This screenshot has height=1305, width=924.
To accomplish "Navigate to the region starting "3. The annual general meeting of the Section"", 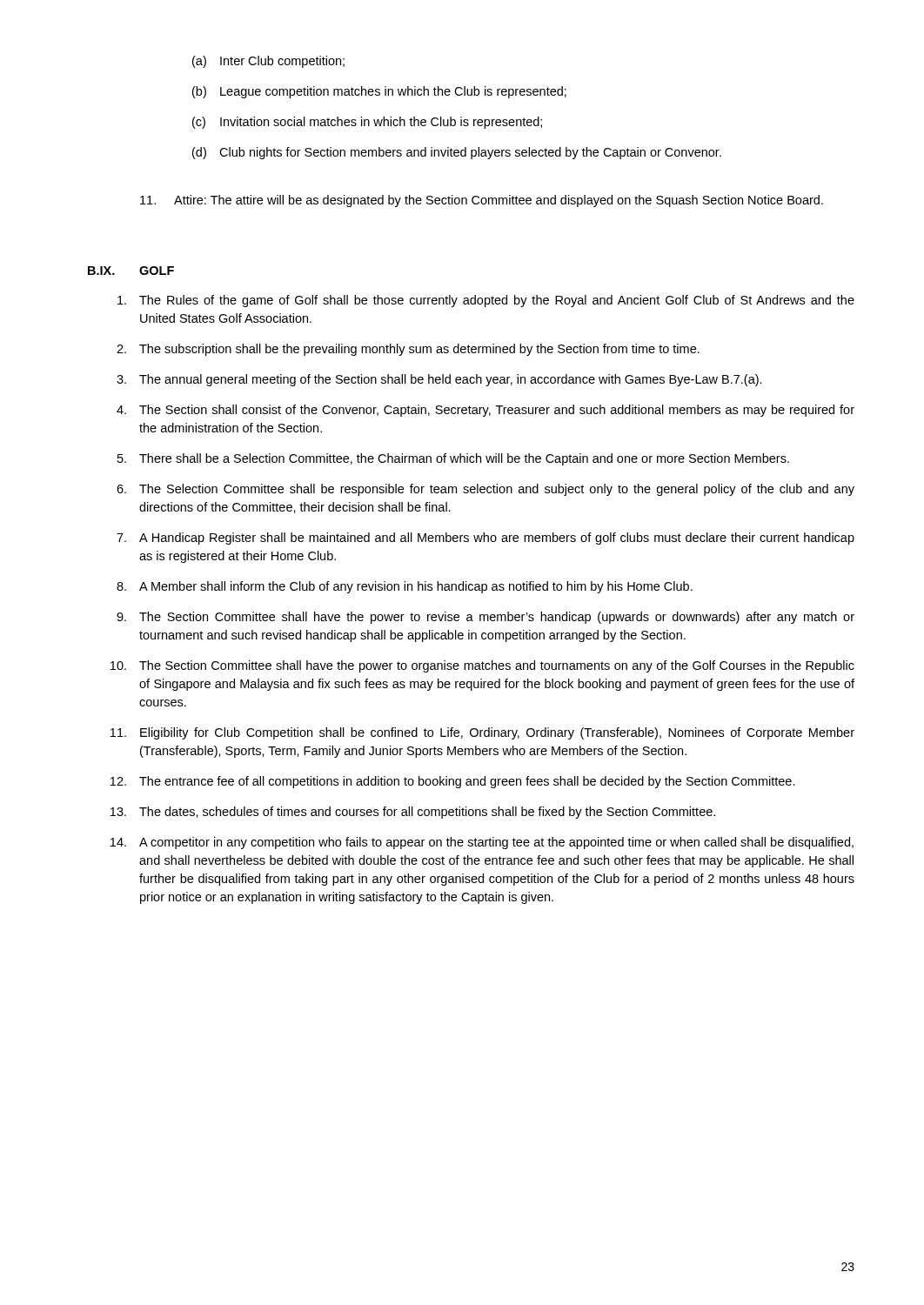I will click(x=471, y=380).
